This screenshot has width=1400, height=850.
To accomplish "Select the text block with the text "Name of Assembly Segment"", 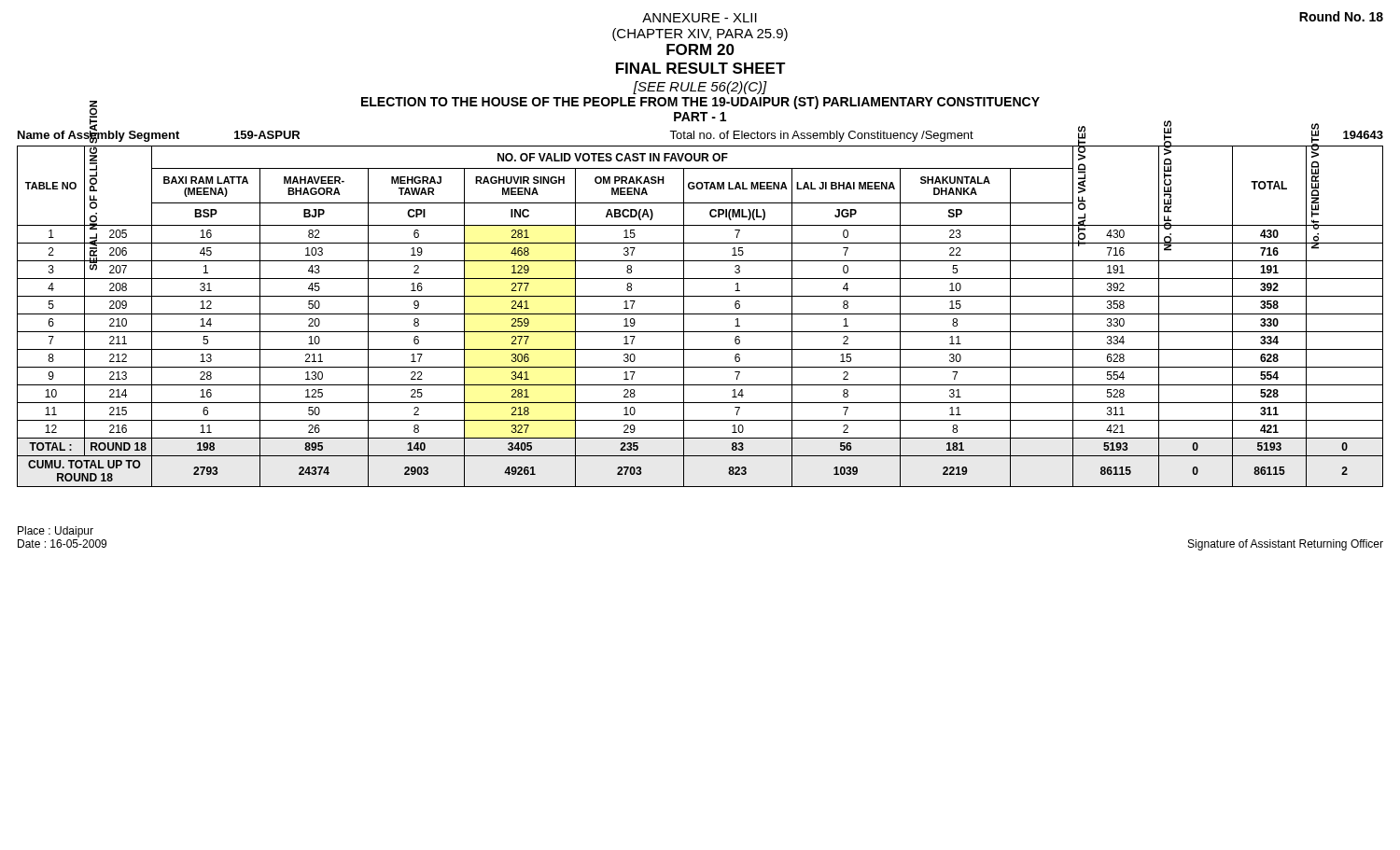I will tap(700, 135).
